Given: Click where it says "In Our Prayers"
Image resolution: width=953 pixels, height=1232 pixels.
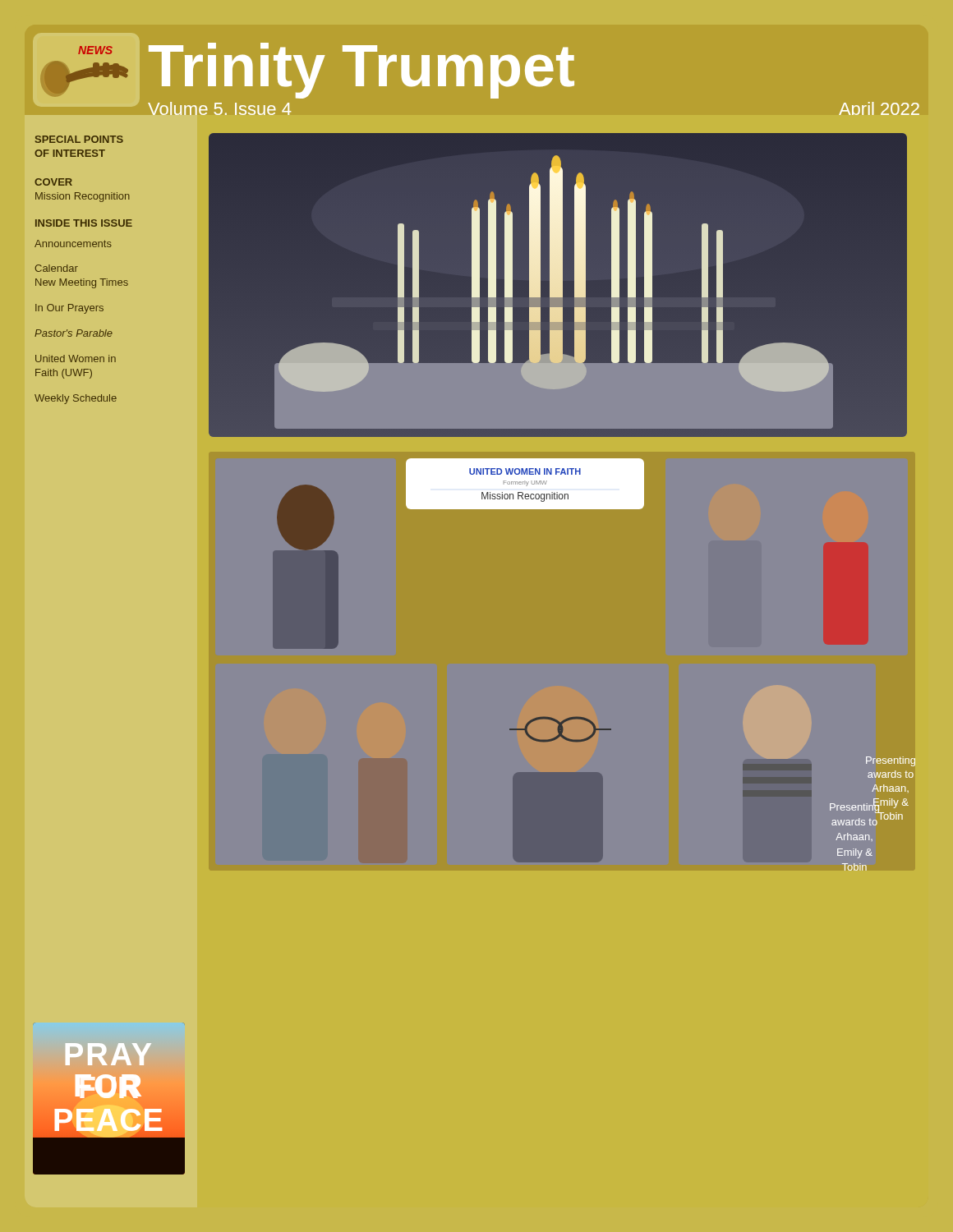Looking at the screenshot, I should pos(69,308).
